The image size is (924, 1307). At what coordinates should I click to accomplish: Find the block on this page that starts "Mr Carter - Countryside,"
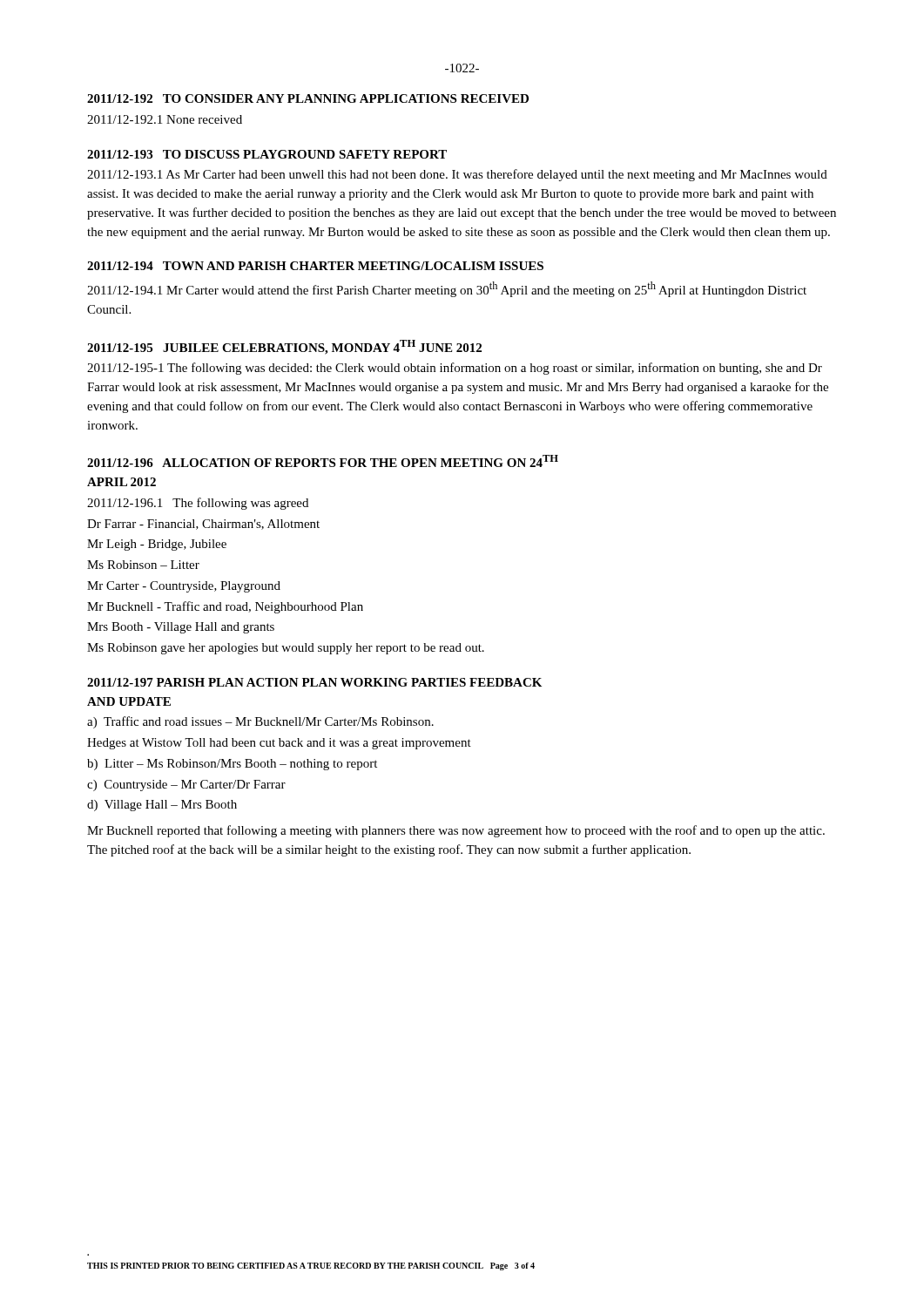[x=184, y=585]
